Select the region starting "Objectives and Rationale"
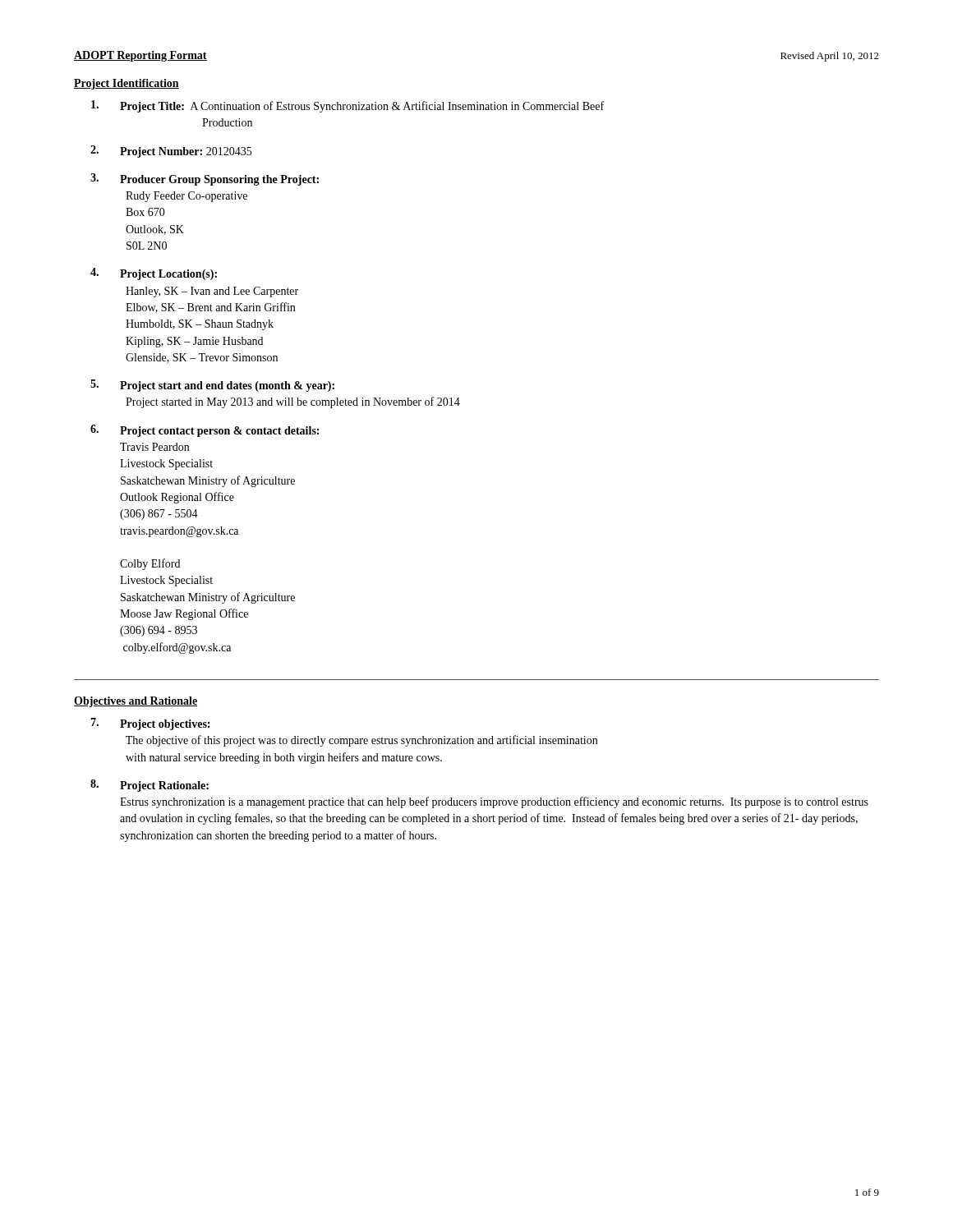953x1232 pixels. tap(136, 701)
